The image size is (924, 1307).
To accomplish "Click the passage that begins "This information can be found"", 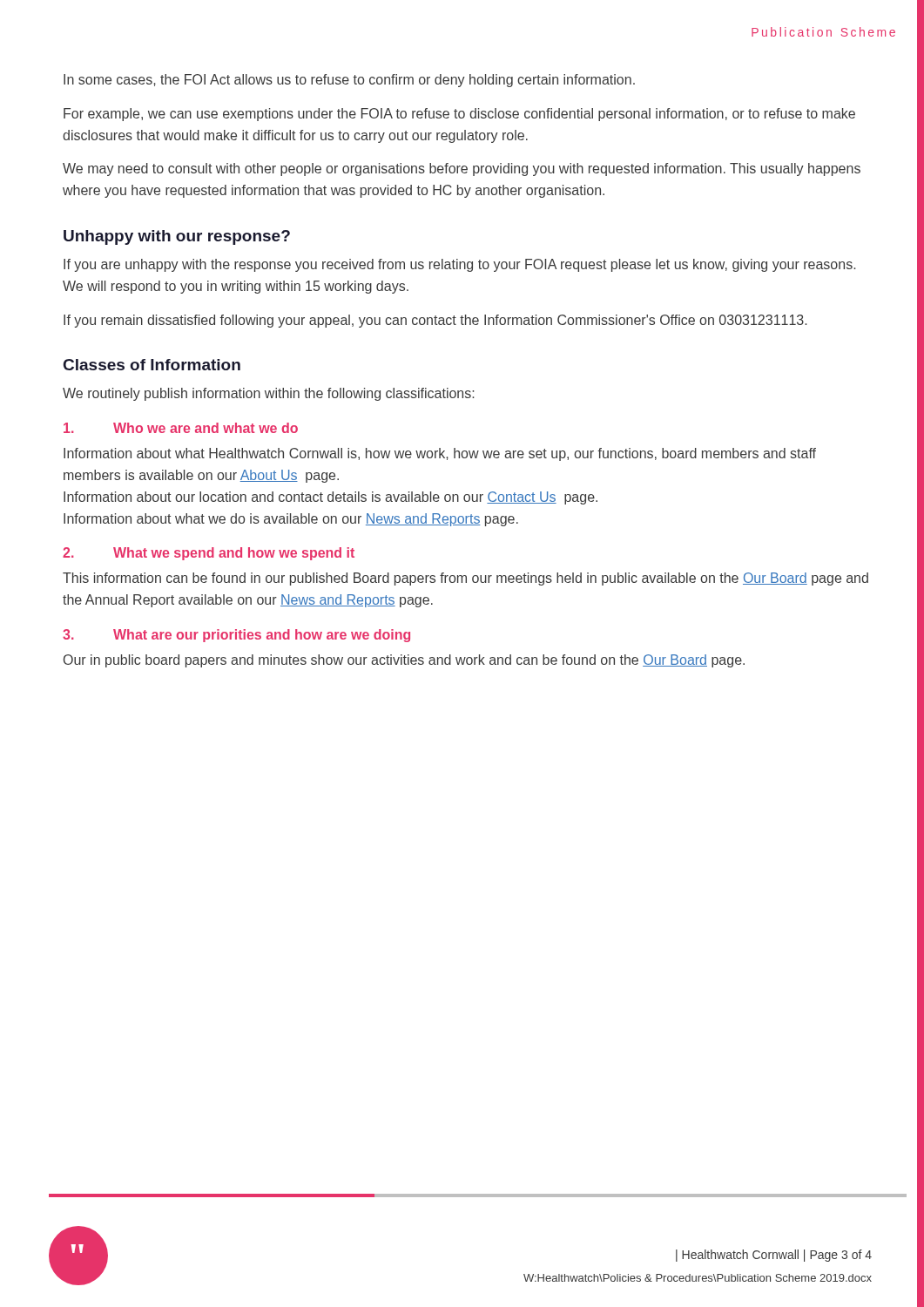I will [x=466, y=589].
